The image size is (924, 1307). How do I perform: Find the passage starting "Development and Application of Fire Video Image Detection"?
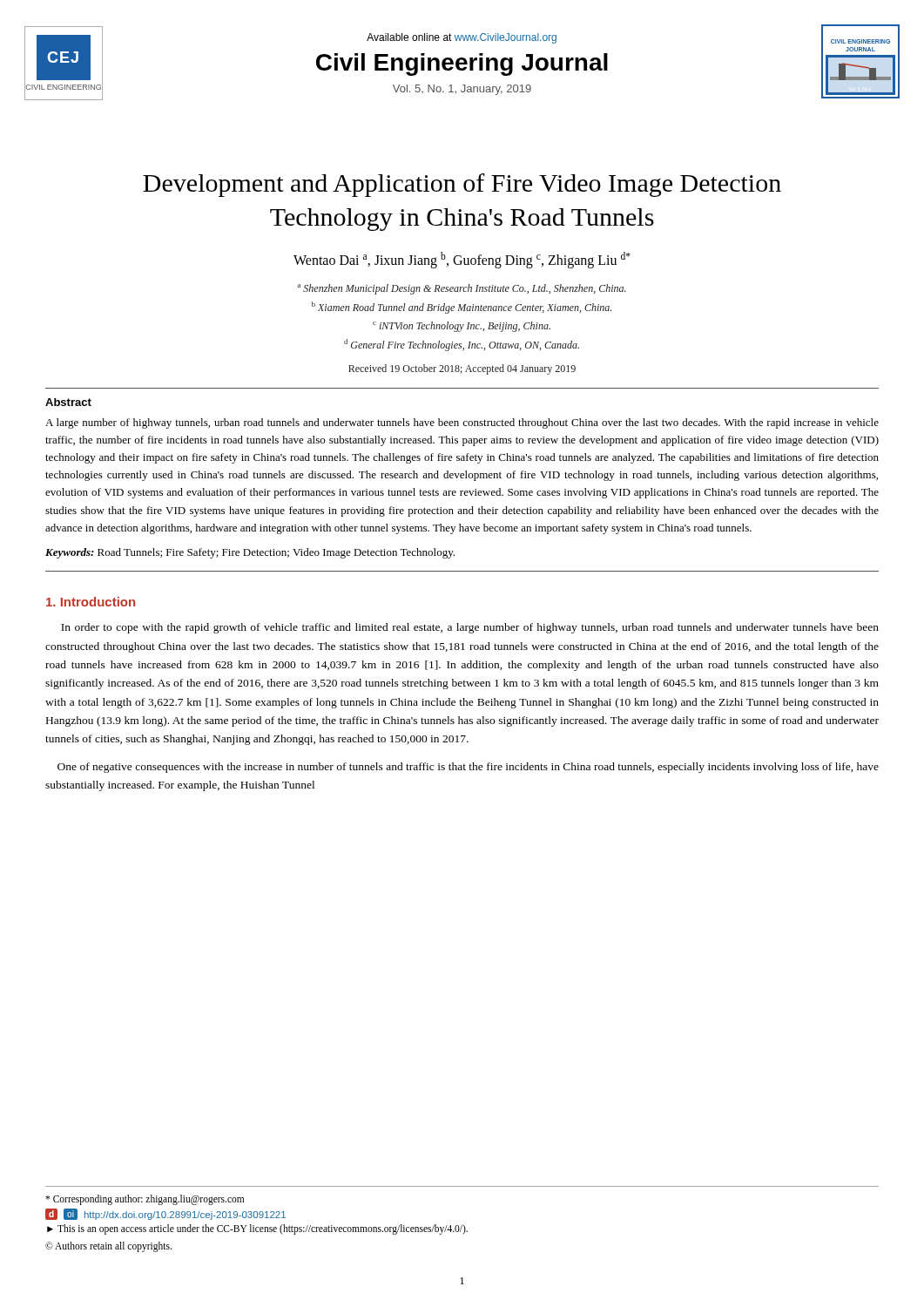(462, 200)
